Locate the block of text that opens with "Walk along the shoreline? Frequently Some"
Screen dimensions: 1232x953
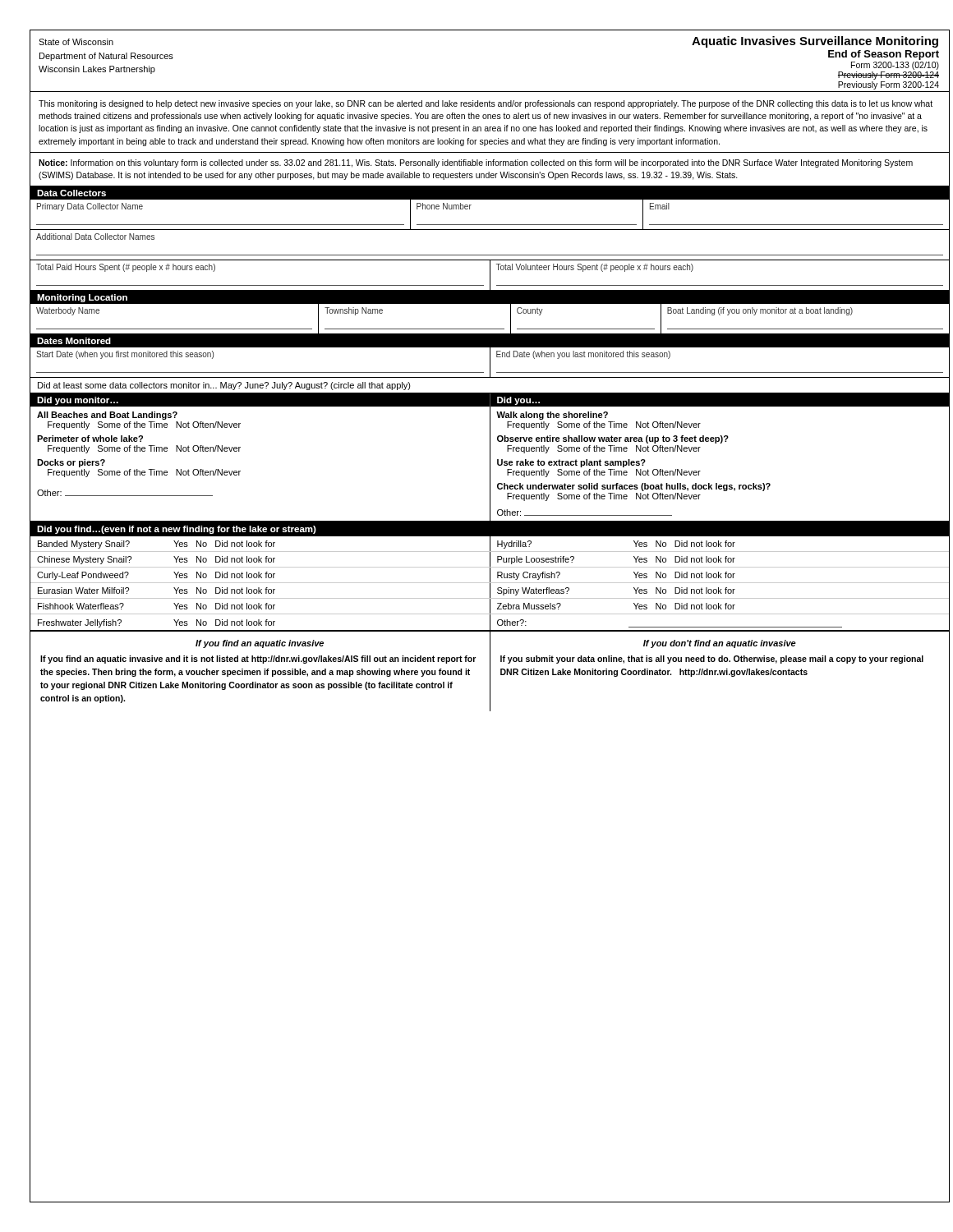[x=599, y=420]
